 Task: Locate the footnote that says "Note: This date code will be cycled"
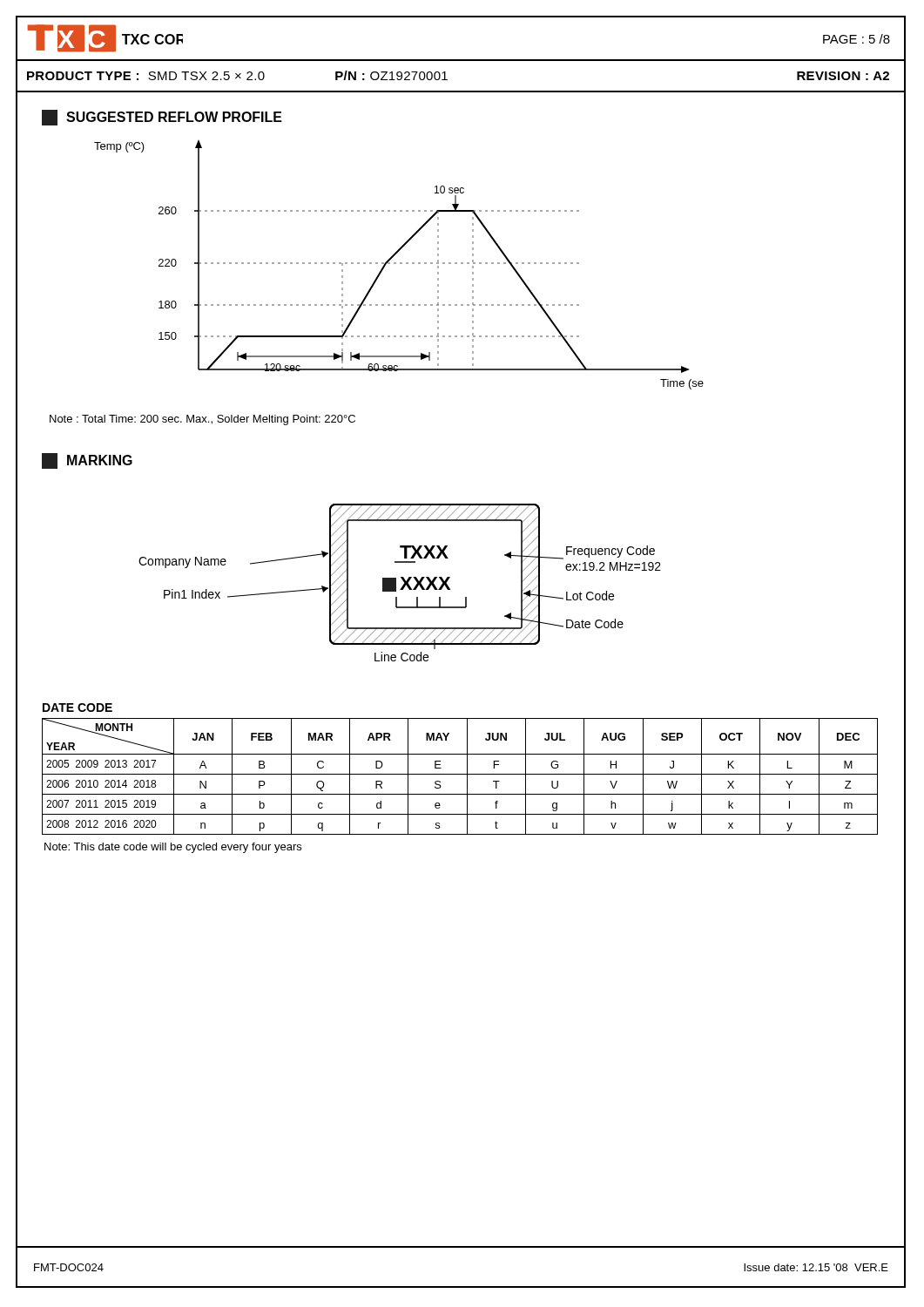173,847
